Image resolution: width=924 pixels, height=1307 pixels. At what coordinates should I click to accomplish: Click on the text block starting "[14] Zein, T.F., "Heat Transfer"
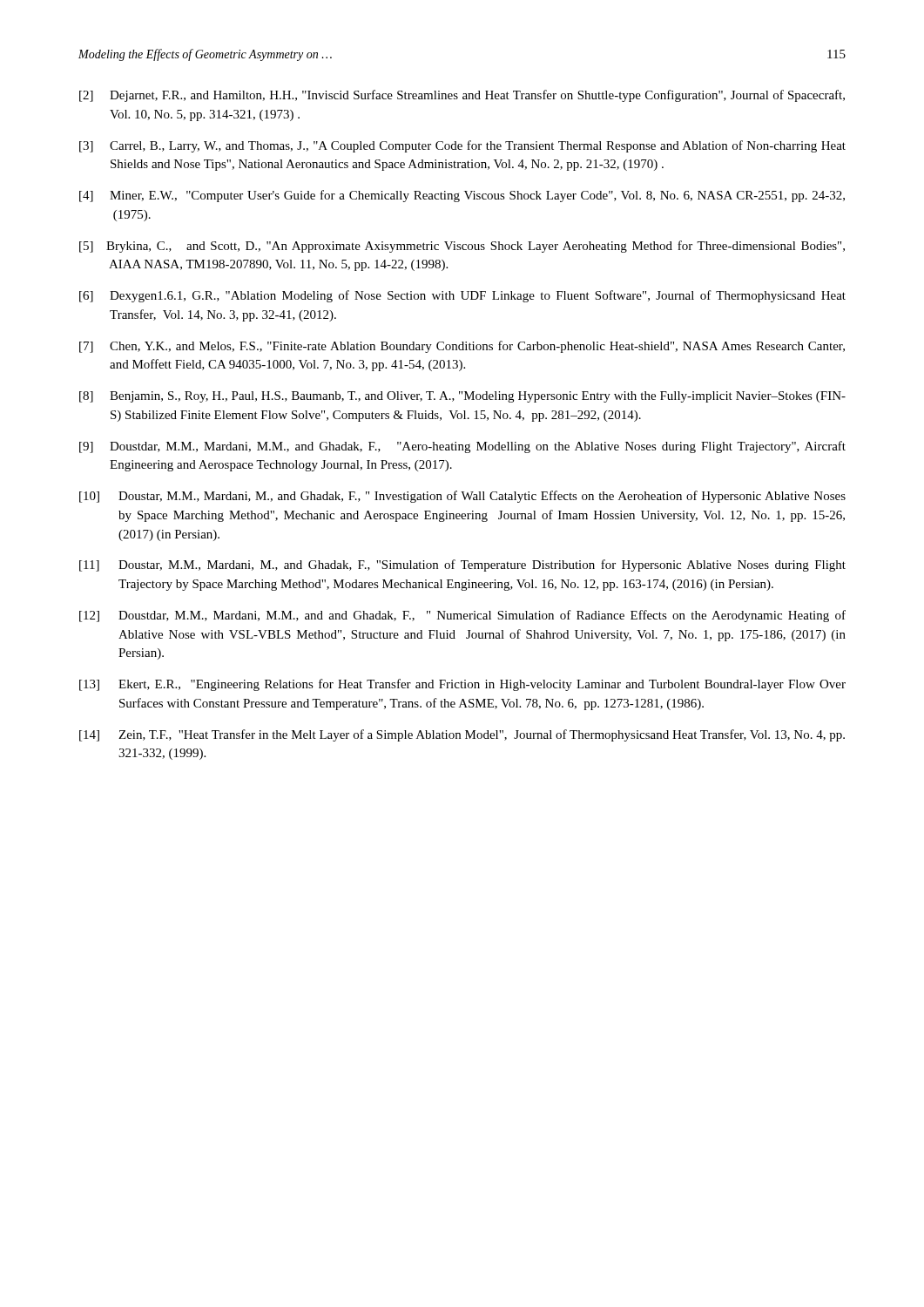[x=462, y=744]
